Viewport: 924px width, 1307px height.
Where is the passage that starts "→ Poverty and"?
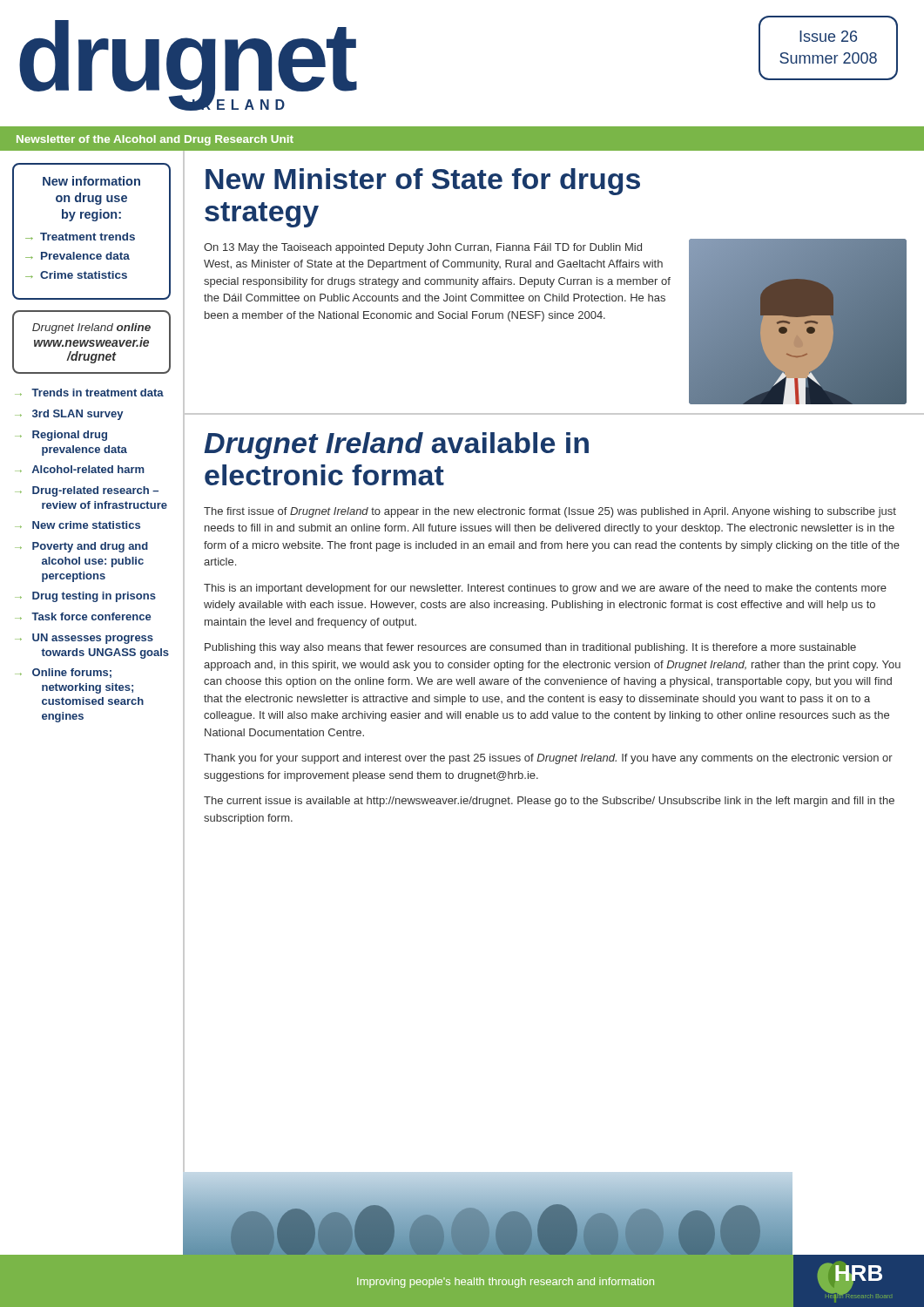coord(80,561)
